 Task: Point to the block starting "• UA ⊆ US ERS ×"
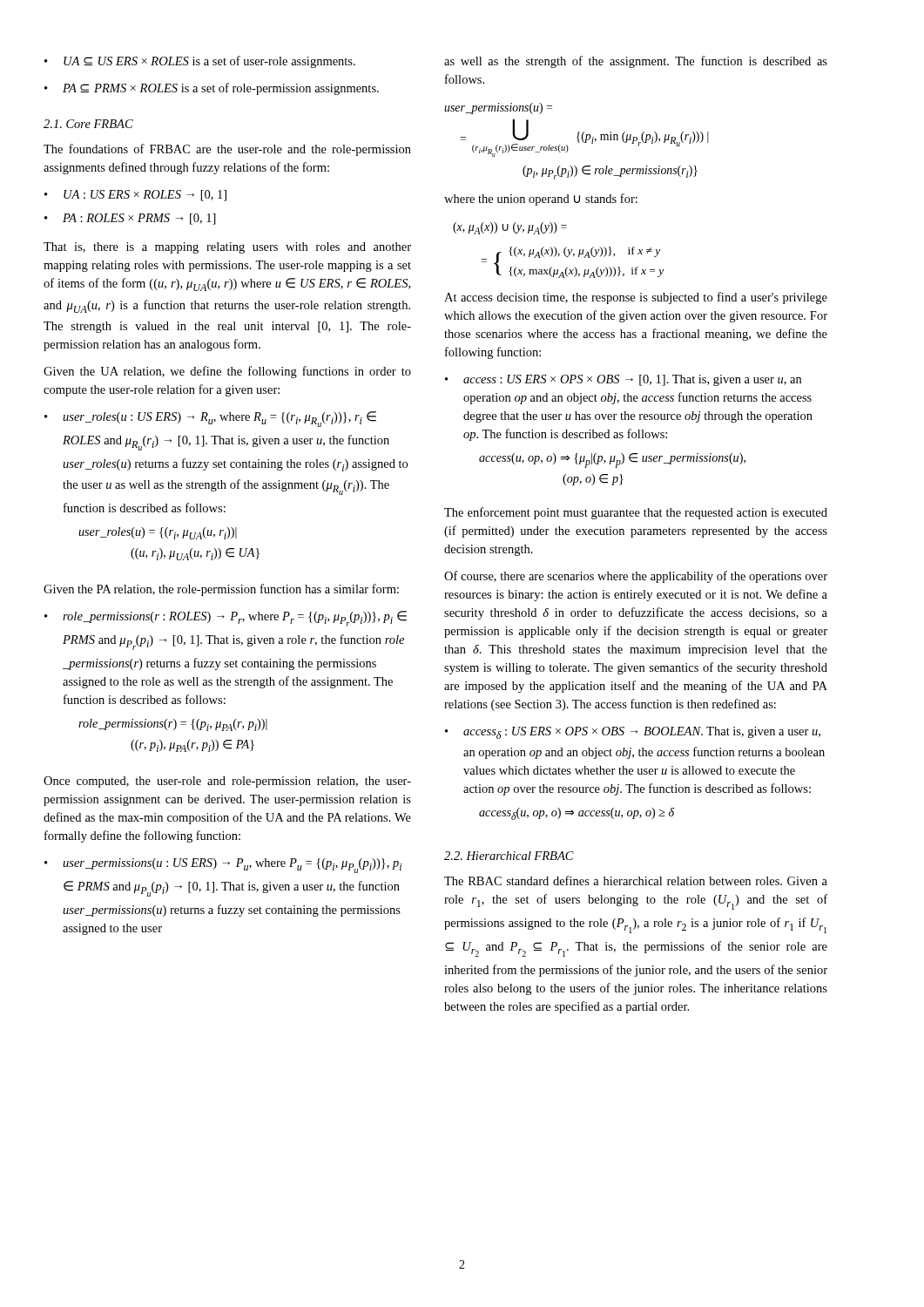tap(227, 61)
